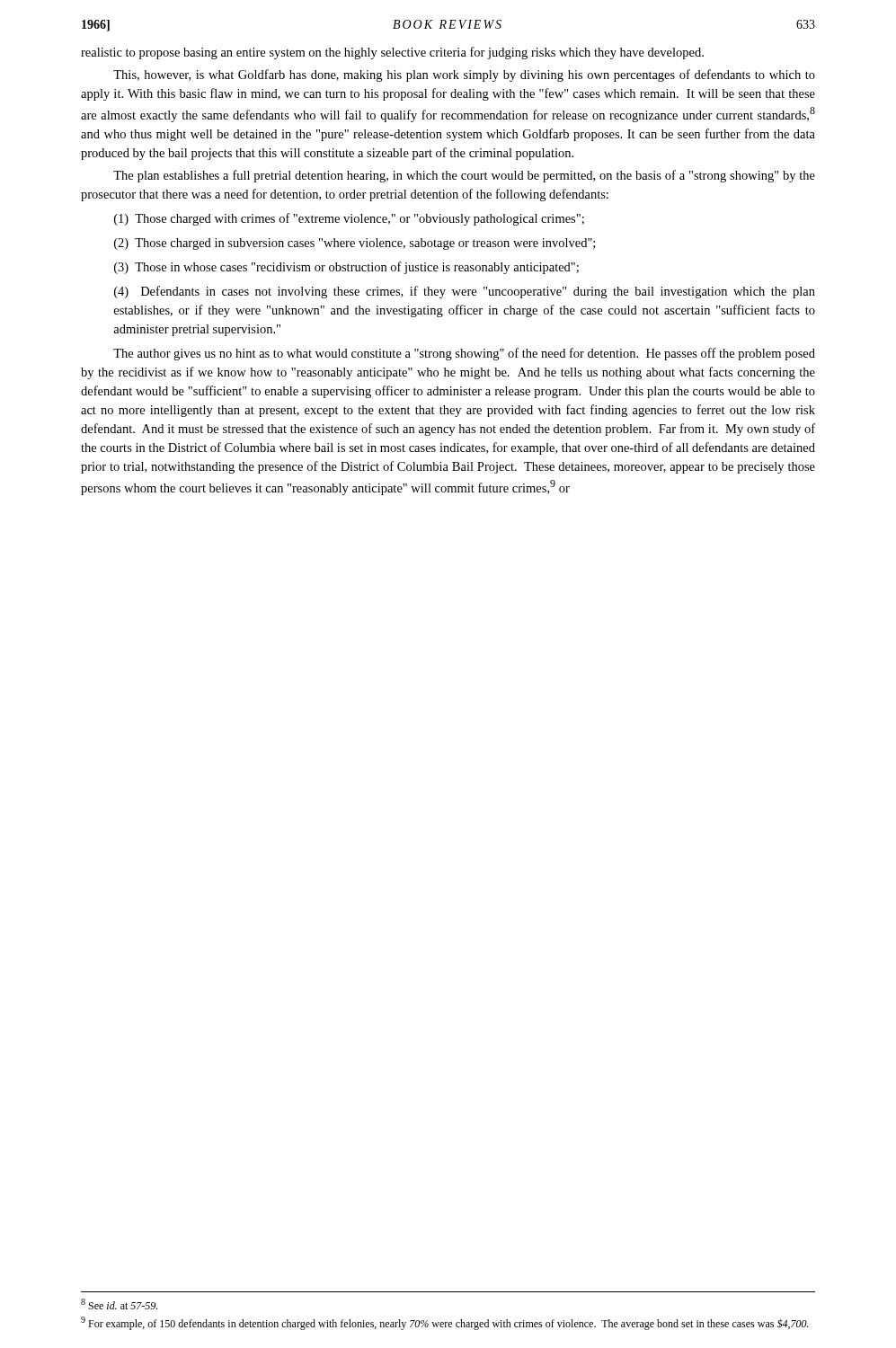896x1348 pixels.
Task: Click the passage that begins "8 See id."
Action: [x=448, y=1314]
